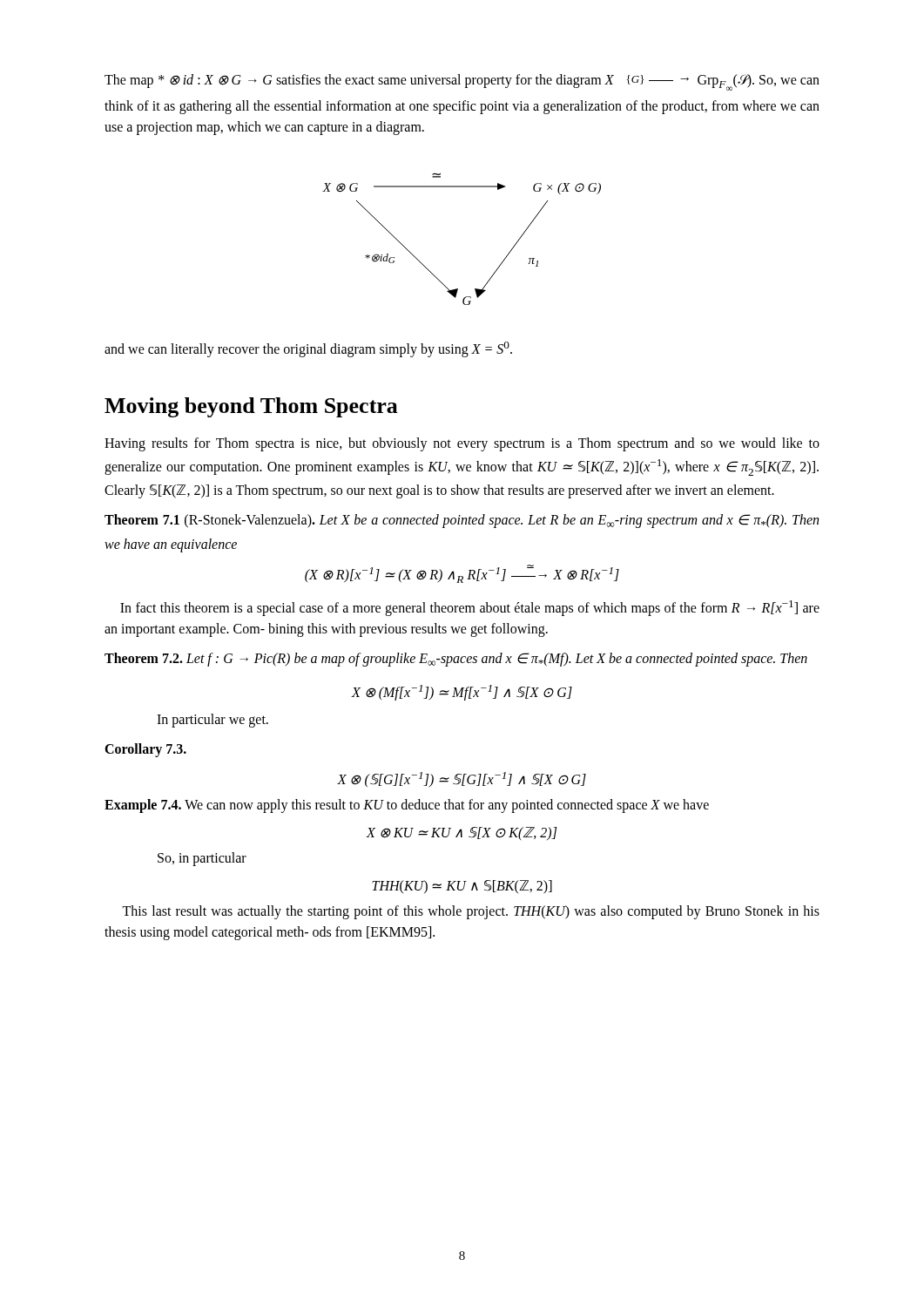Select the block starting "(X ⊗ R)[x−1] ≃ (X ⊗ R) ∧R"

(462, 574)
